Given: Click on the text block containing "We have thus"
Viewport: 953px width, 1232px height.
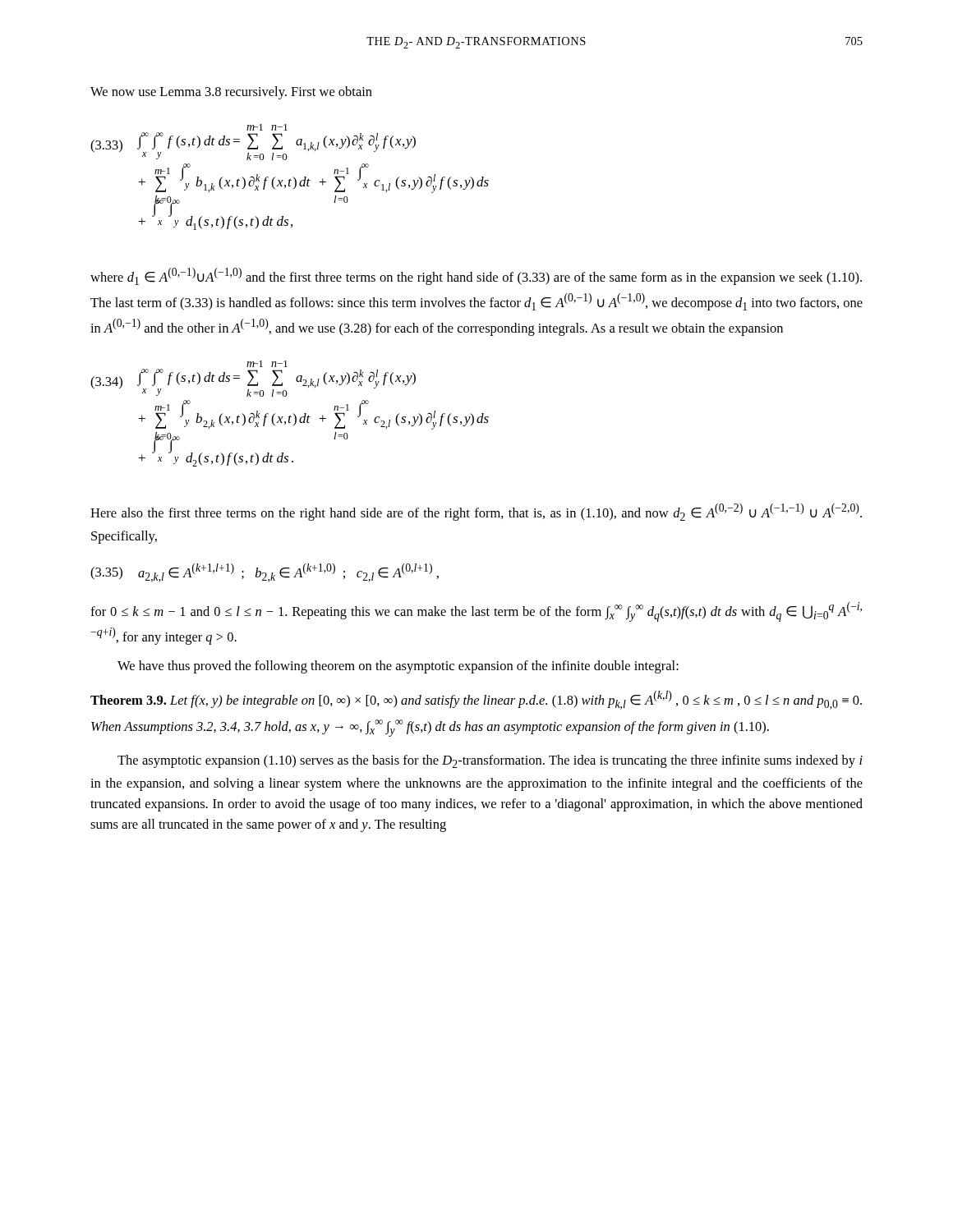Looking at the screenshot, I should [398, 665].
